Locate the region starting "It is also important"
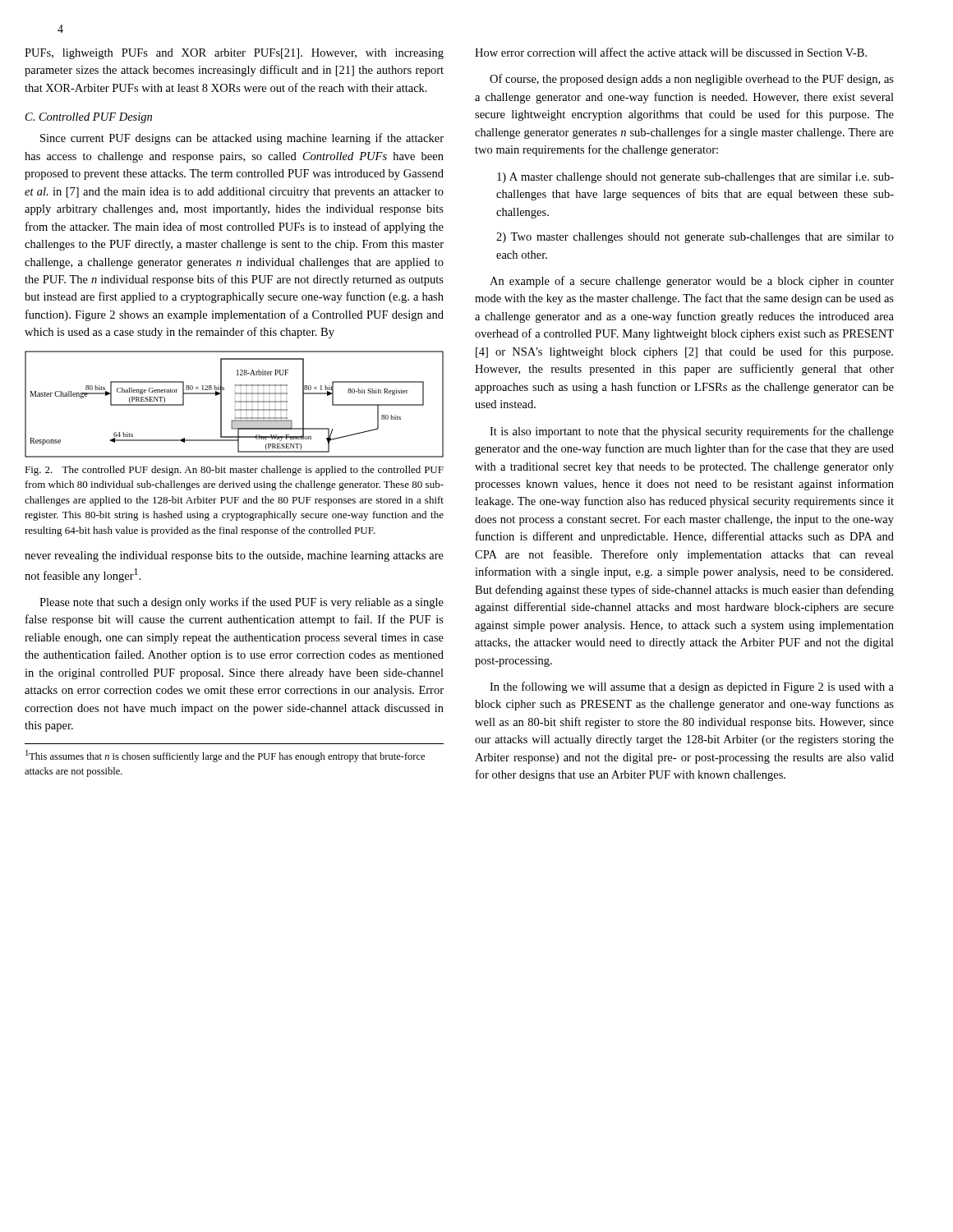 tap(684, 545)
